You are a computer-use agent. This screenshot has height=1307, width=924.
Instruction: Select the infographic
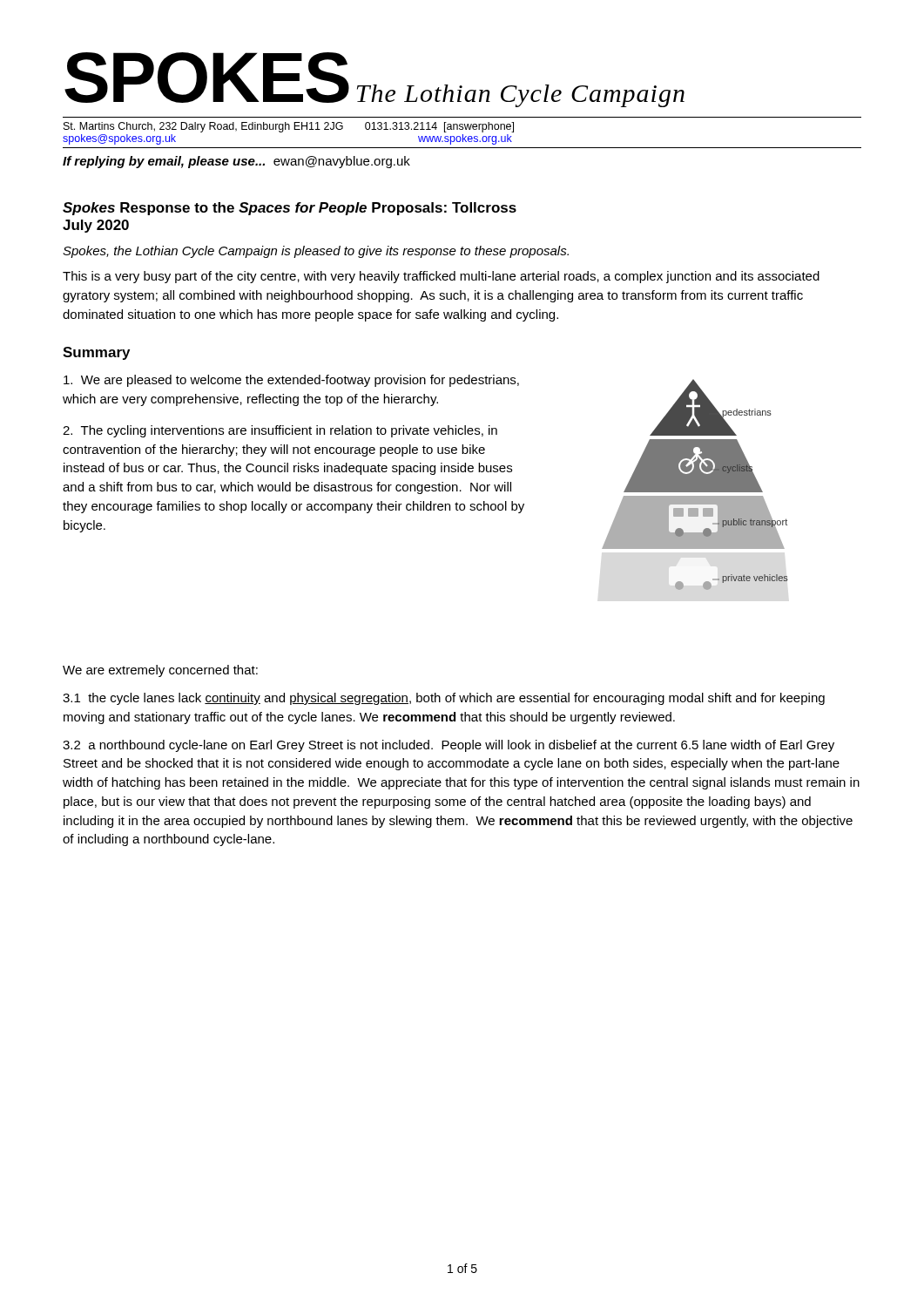(694, 511)
